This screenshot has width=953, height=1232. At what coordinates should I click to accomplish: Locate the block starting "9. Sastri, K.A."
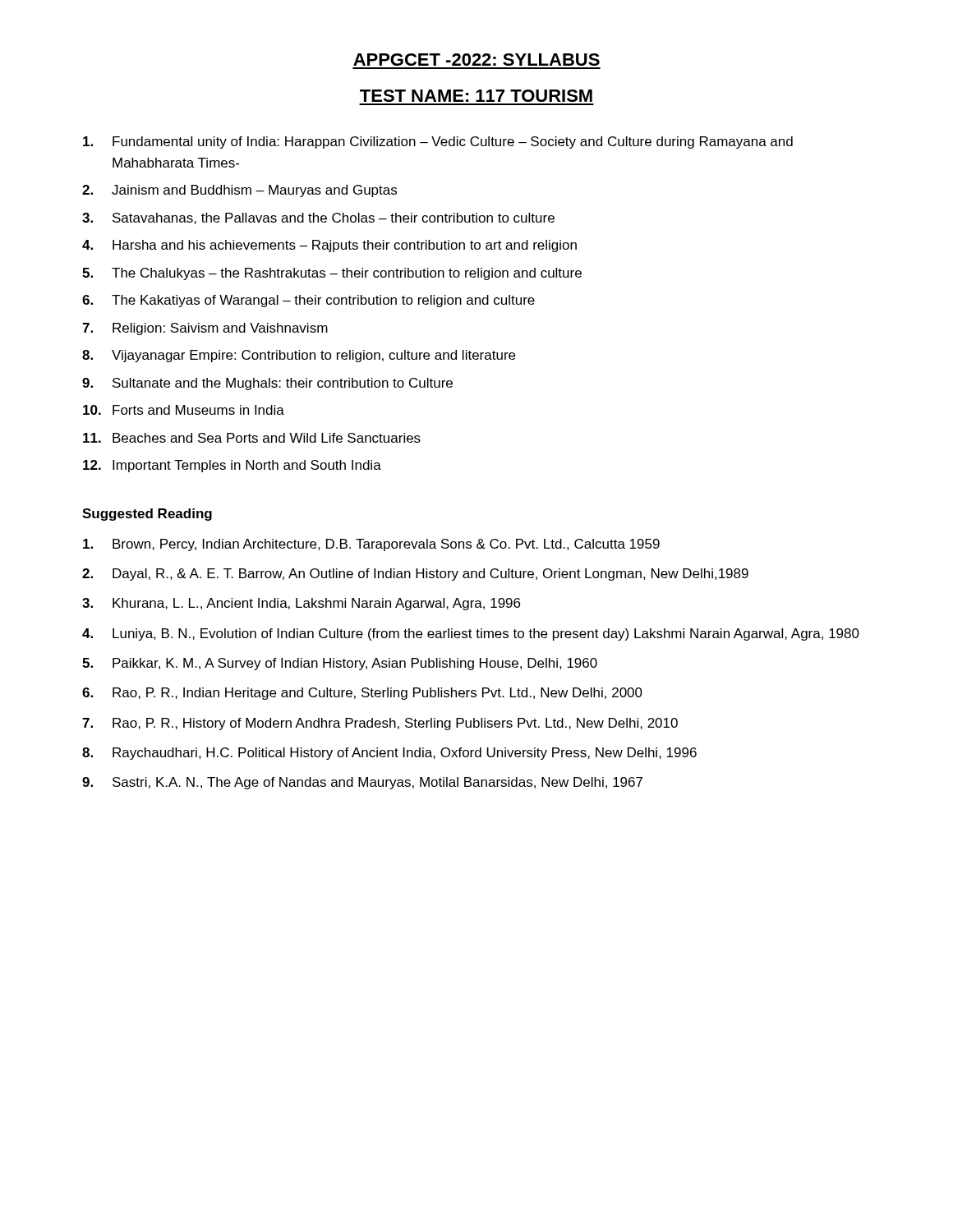(476, 783)
